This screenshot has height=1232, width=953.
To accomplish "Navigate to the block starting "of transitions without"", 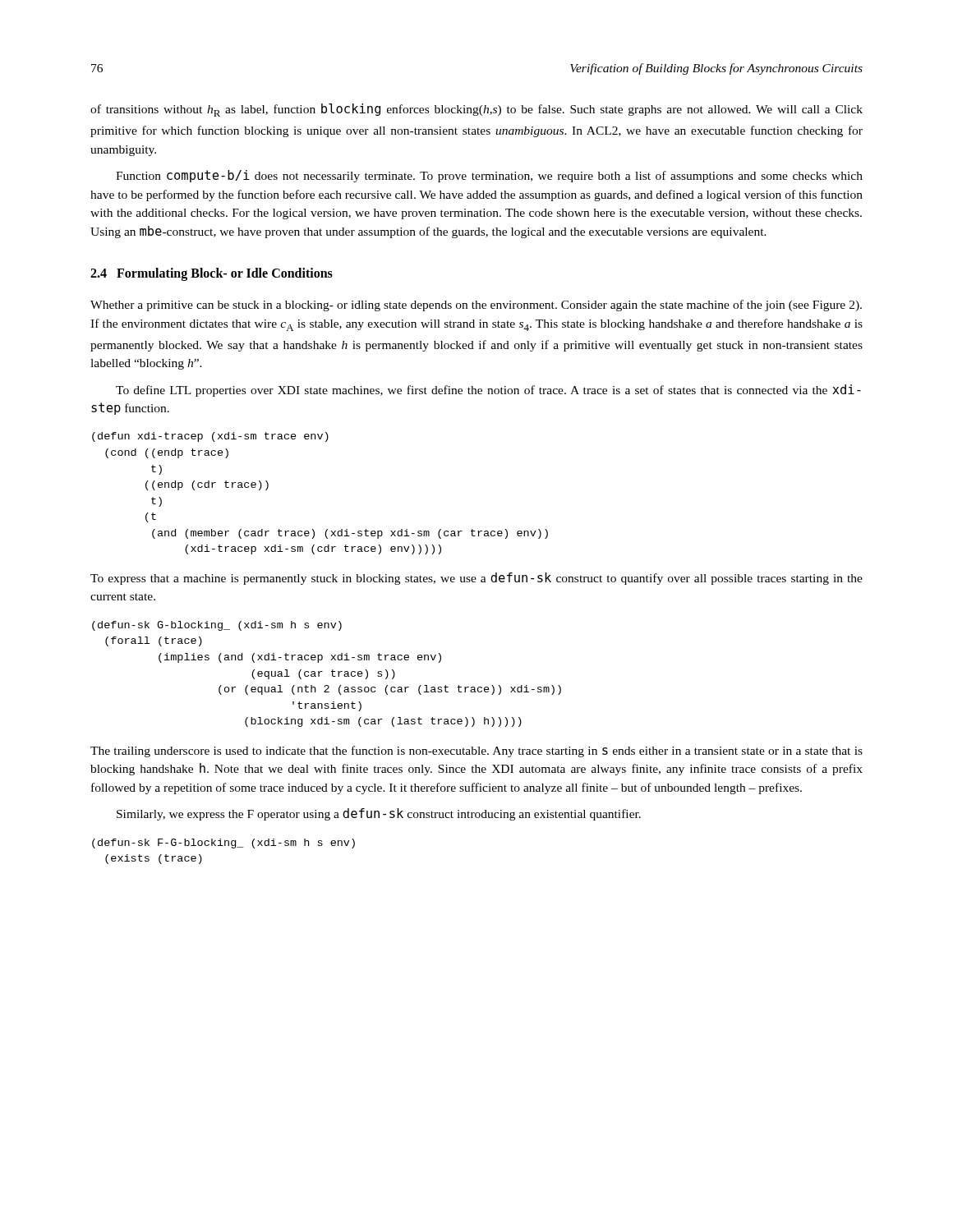I will pos(476,130).
